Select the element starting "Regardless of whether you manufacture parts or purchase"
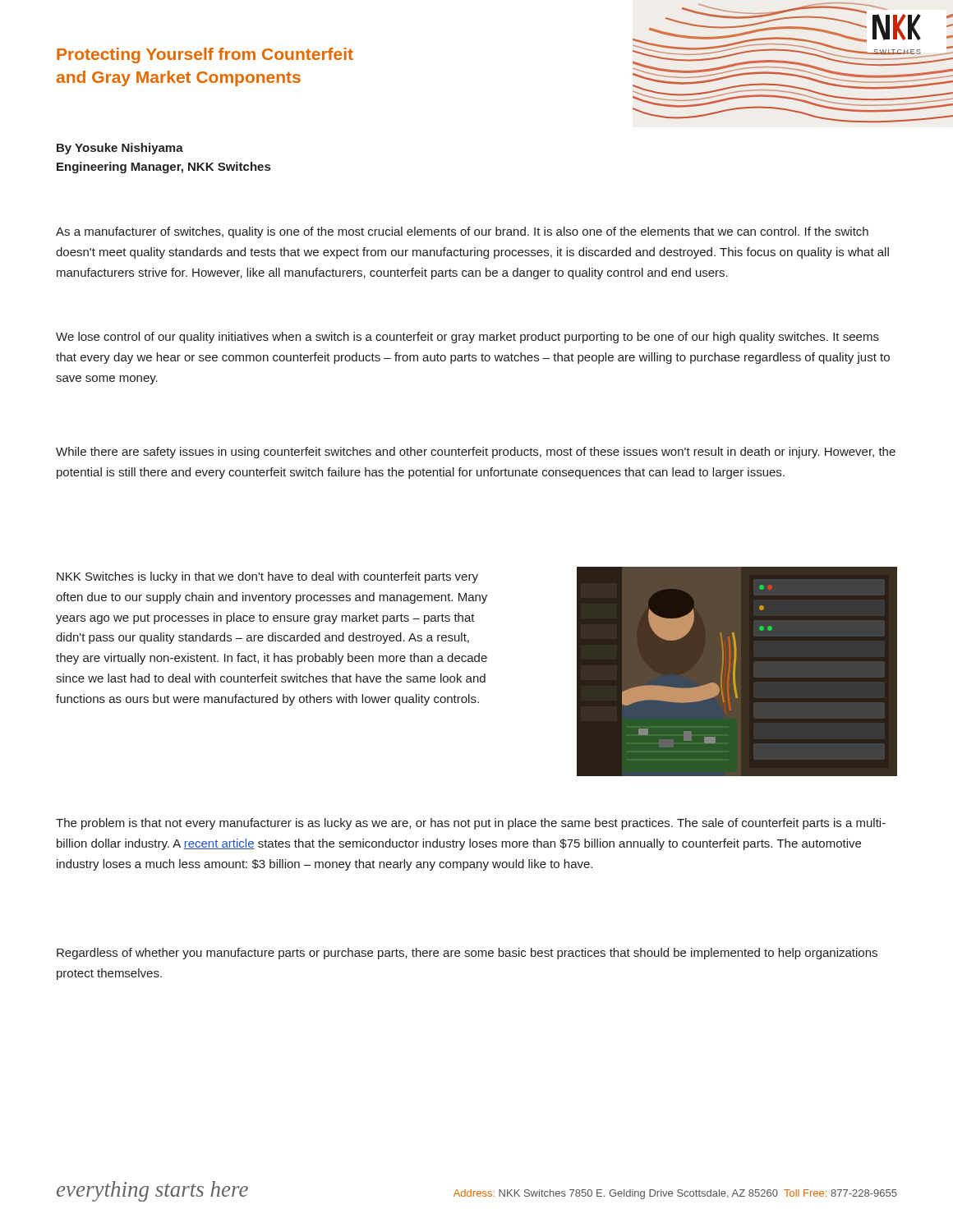The height and width of the screenshot is (1232, 953). (476, 963)
